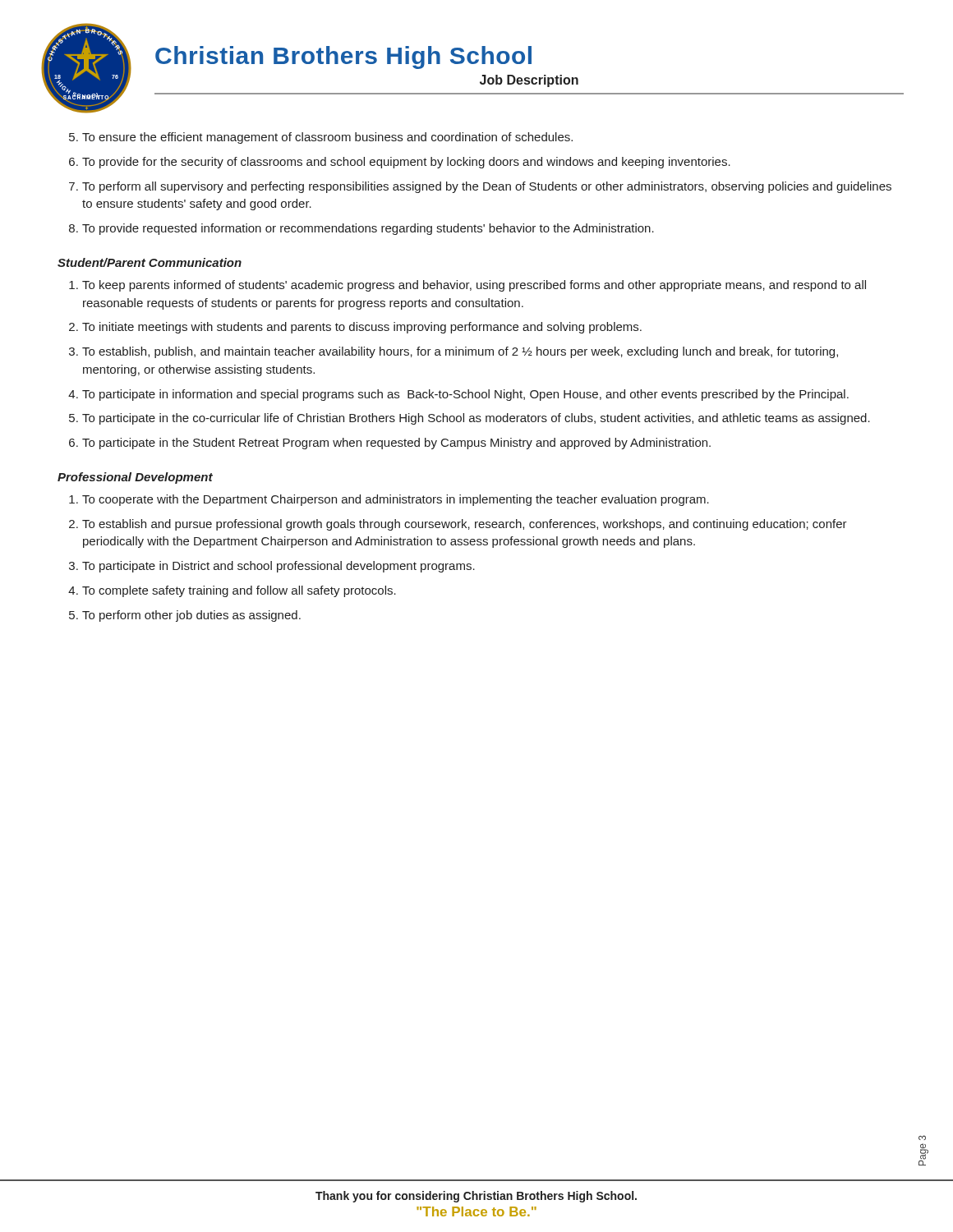Navigate to the element starting "To participate in information and special programs"

(466, 393)
